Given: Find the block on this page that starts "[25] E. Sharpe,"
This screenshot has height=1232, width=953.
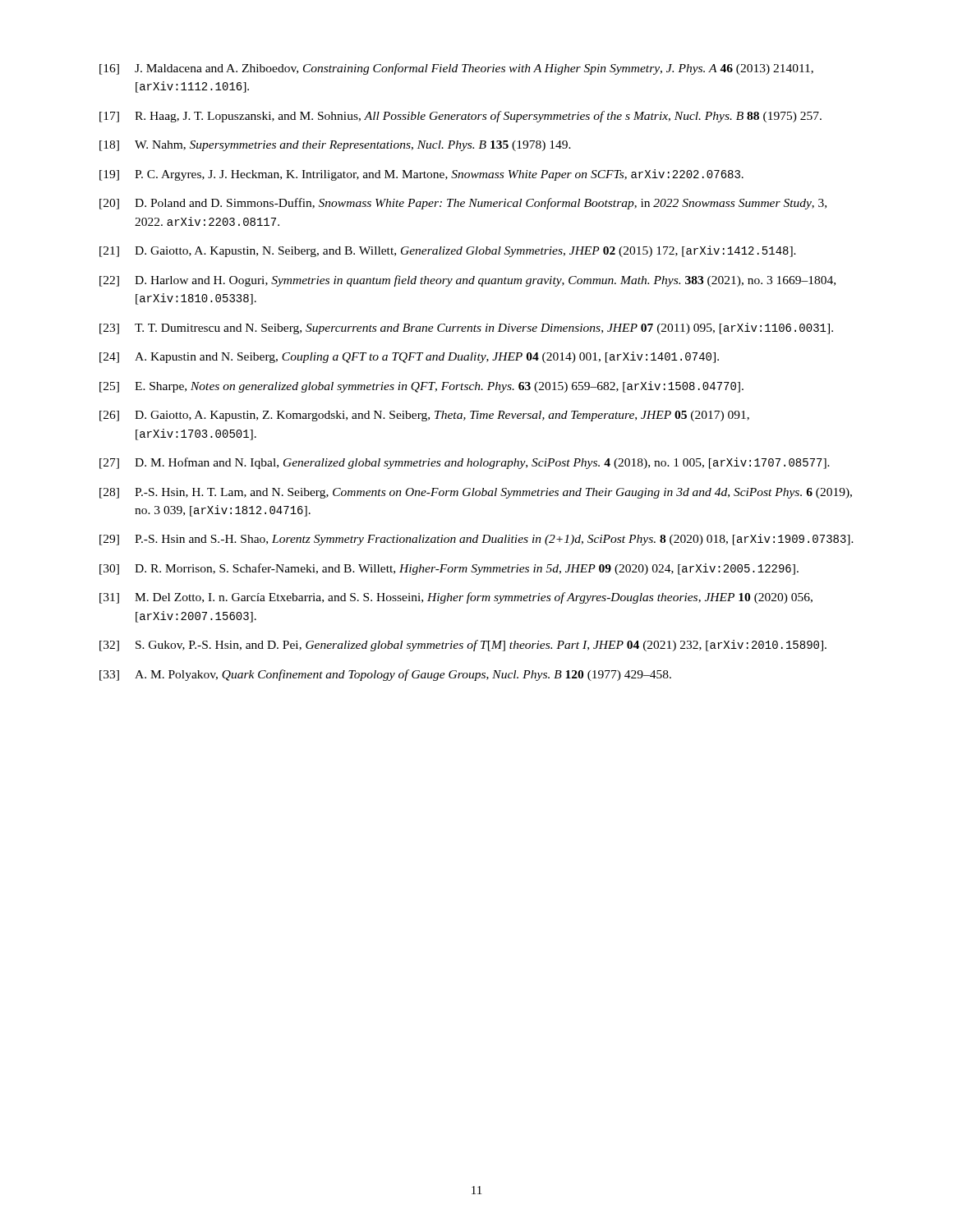Looking at the screenshot, I should tap(476, 386).
